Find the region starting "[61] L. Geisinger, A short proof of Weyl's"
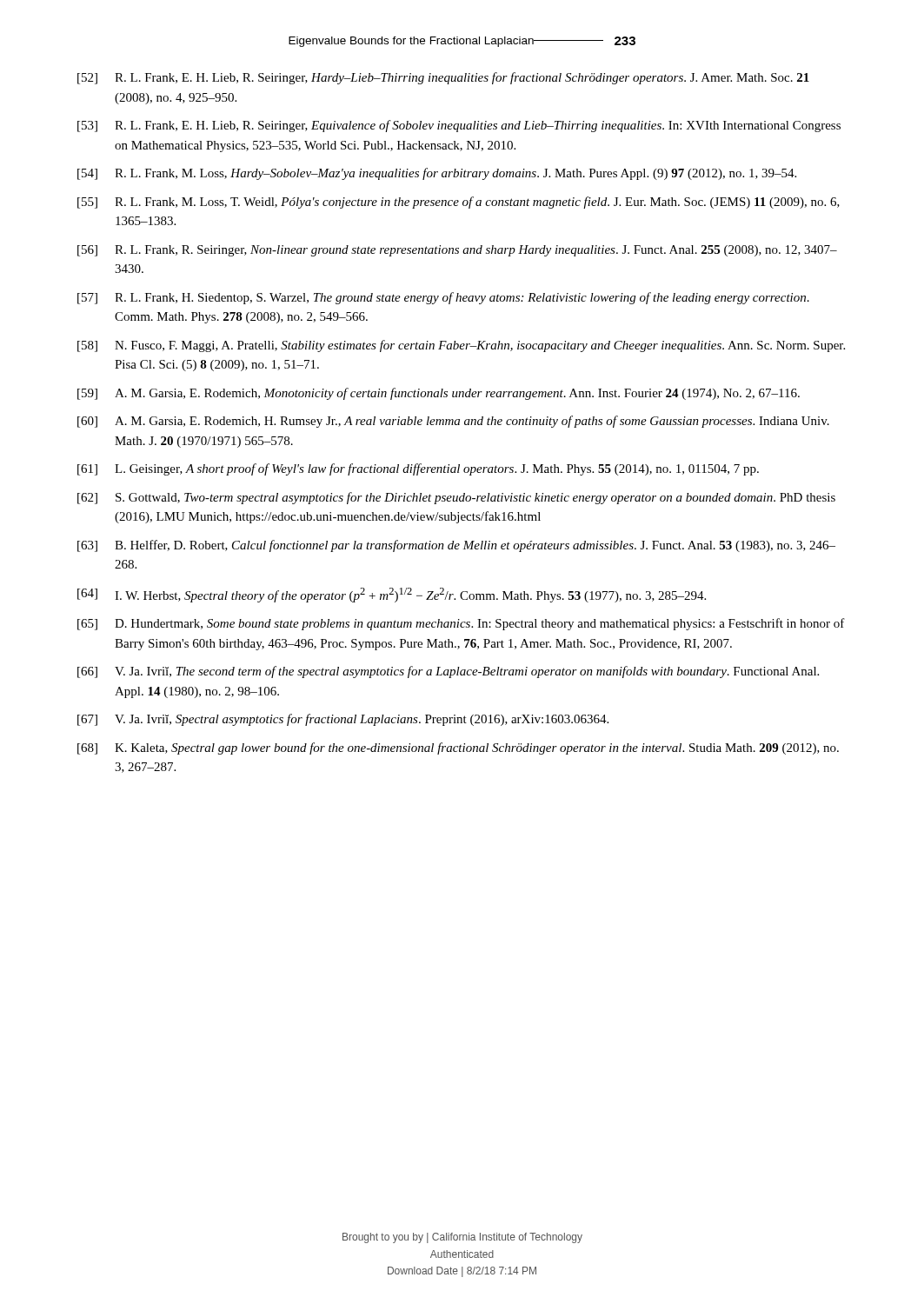Viewport: 924px width, 1304px height. 462,469
